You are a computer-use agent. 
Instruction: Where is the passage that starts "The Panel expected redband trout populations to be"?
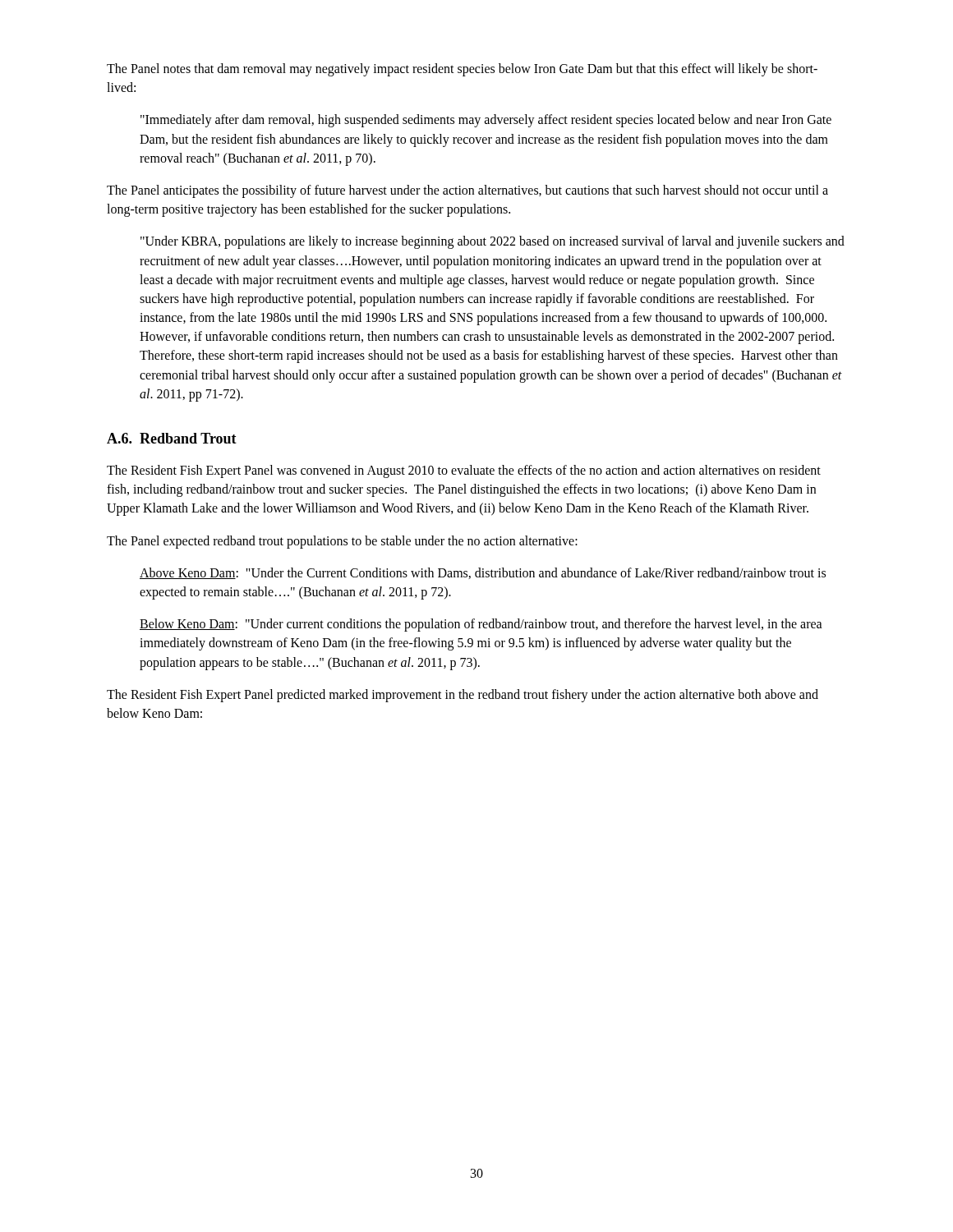pos(342,541)
